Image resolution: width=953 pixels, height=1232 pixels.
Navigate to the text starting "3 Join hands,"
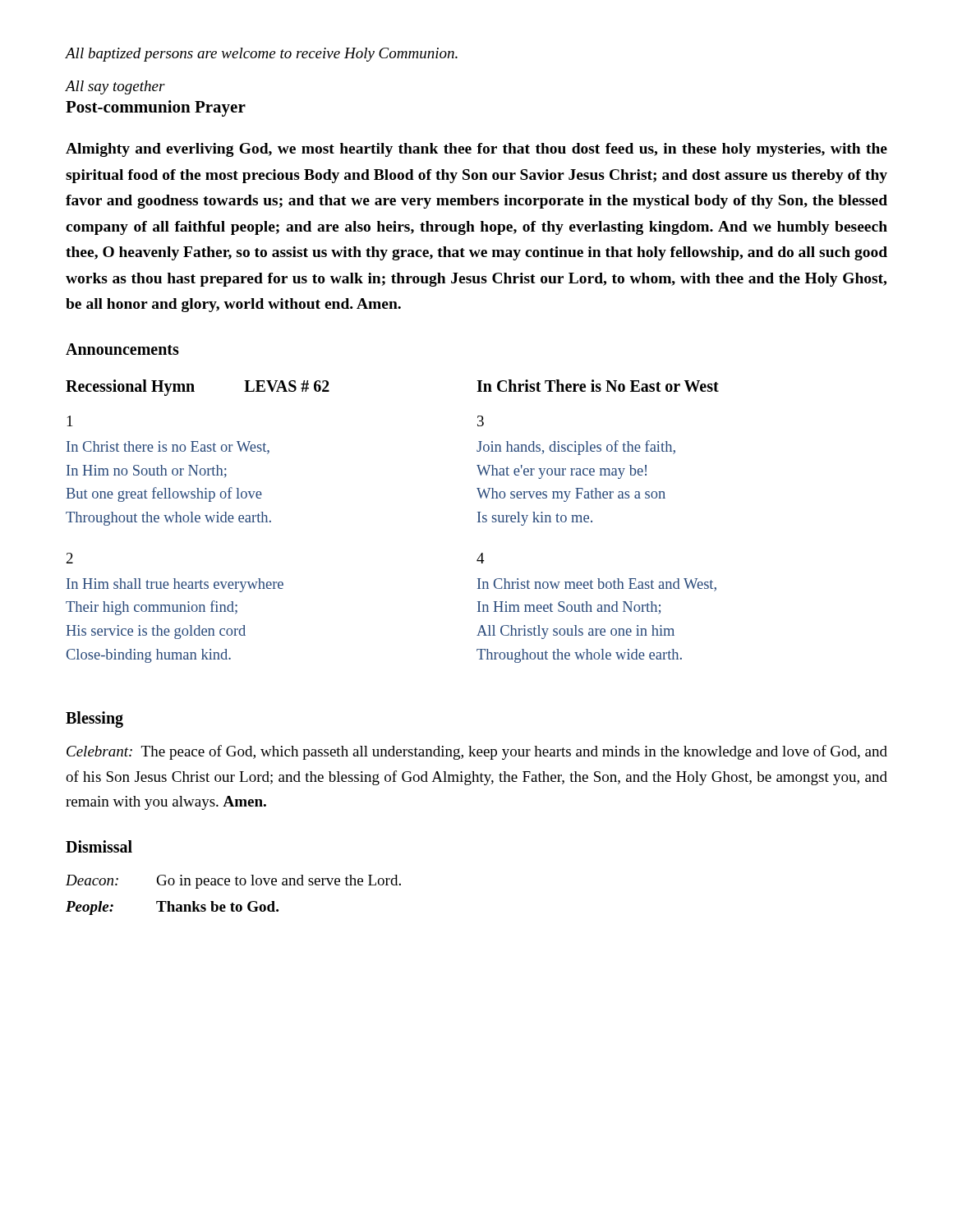(481, 421)
